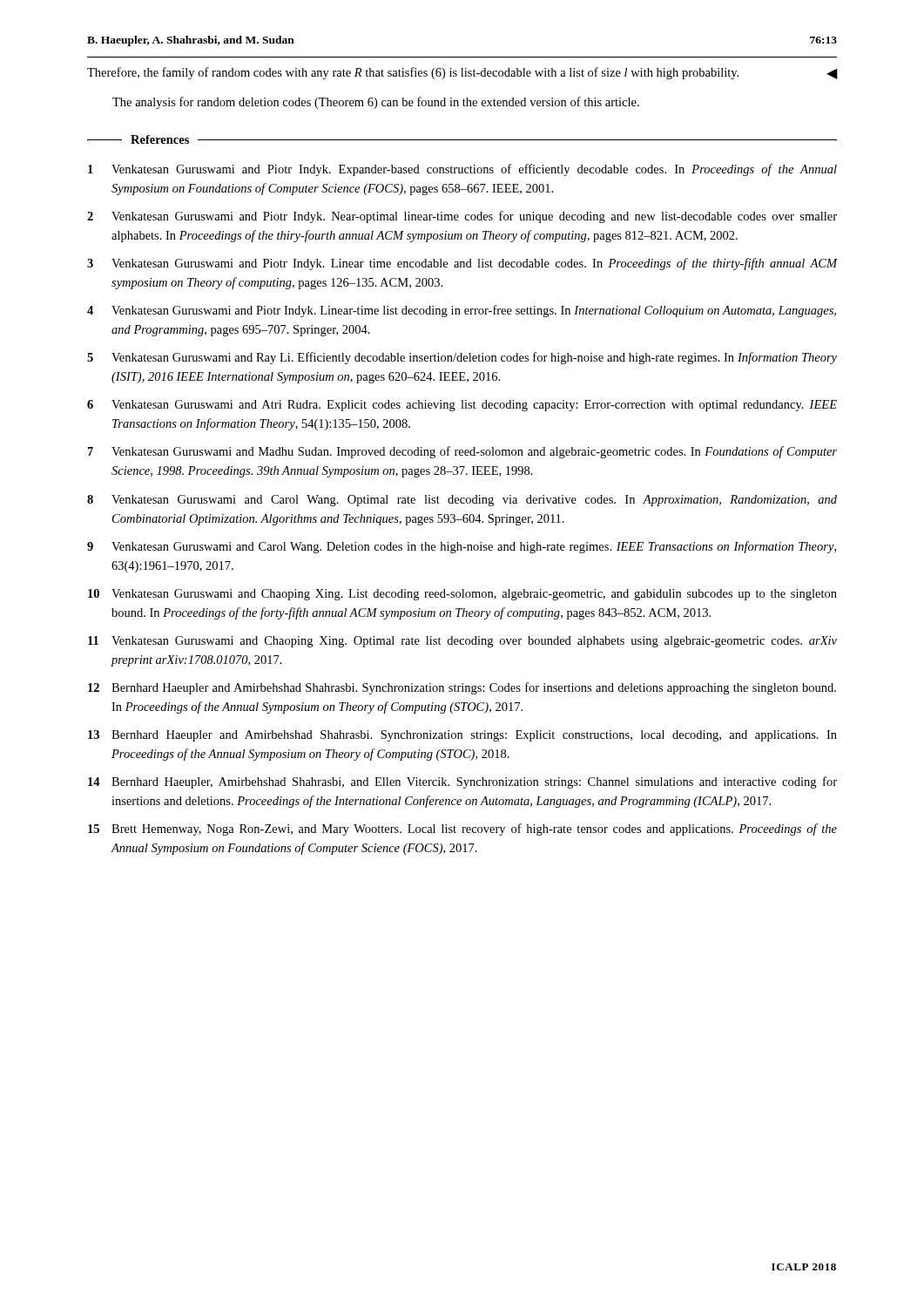
Task: Point to the element starting "6 Venkatesan Guruswami and Atri"
Action: click(x=462, y=414)
